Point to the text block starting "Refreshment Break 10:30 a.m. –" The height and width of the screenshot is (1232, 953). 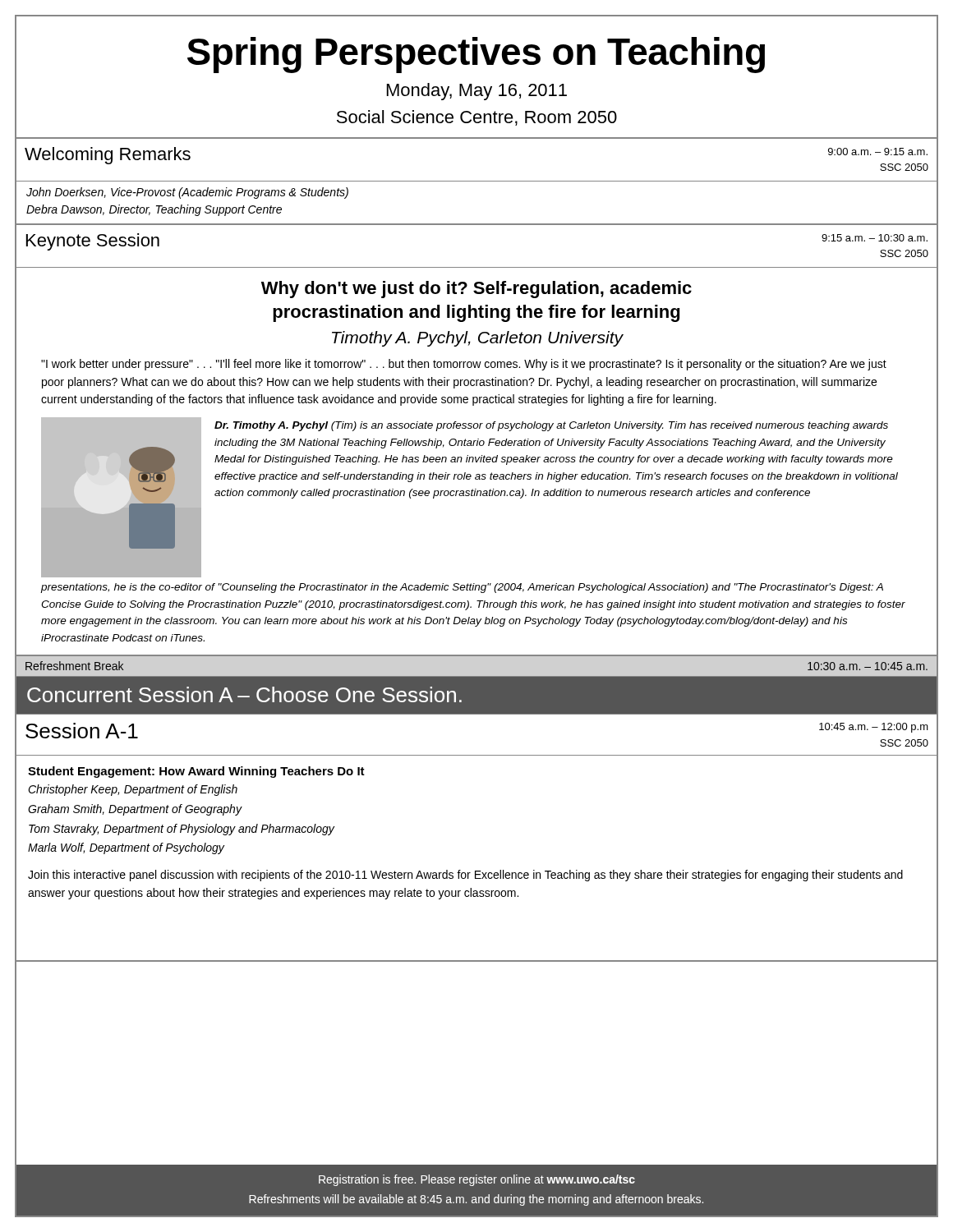[x=476, y=666]
